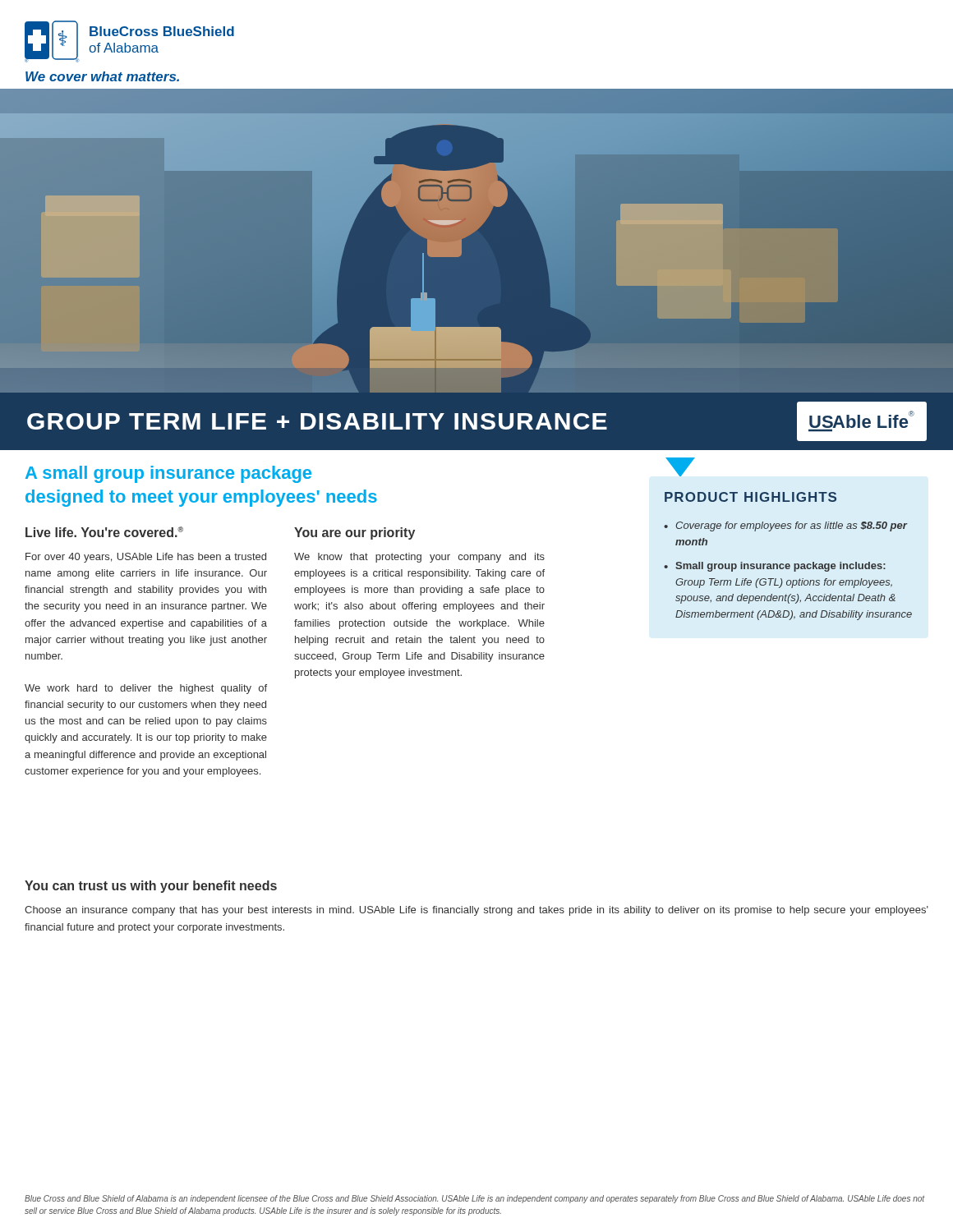The height and width of the screenshot is (1232, 953).
Task: Navigate to the element starting "You can trust us"
Action: click(x=151, y=886)
